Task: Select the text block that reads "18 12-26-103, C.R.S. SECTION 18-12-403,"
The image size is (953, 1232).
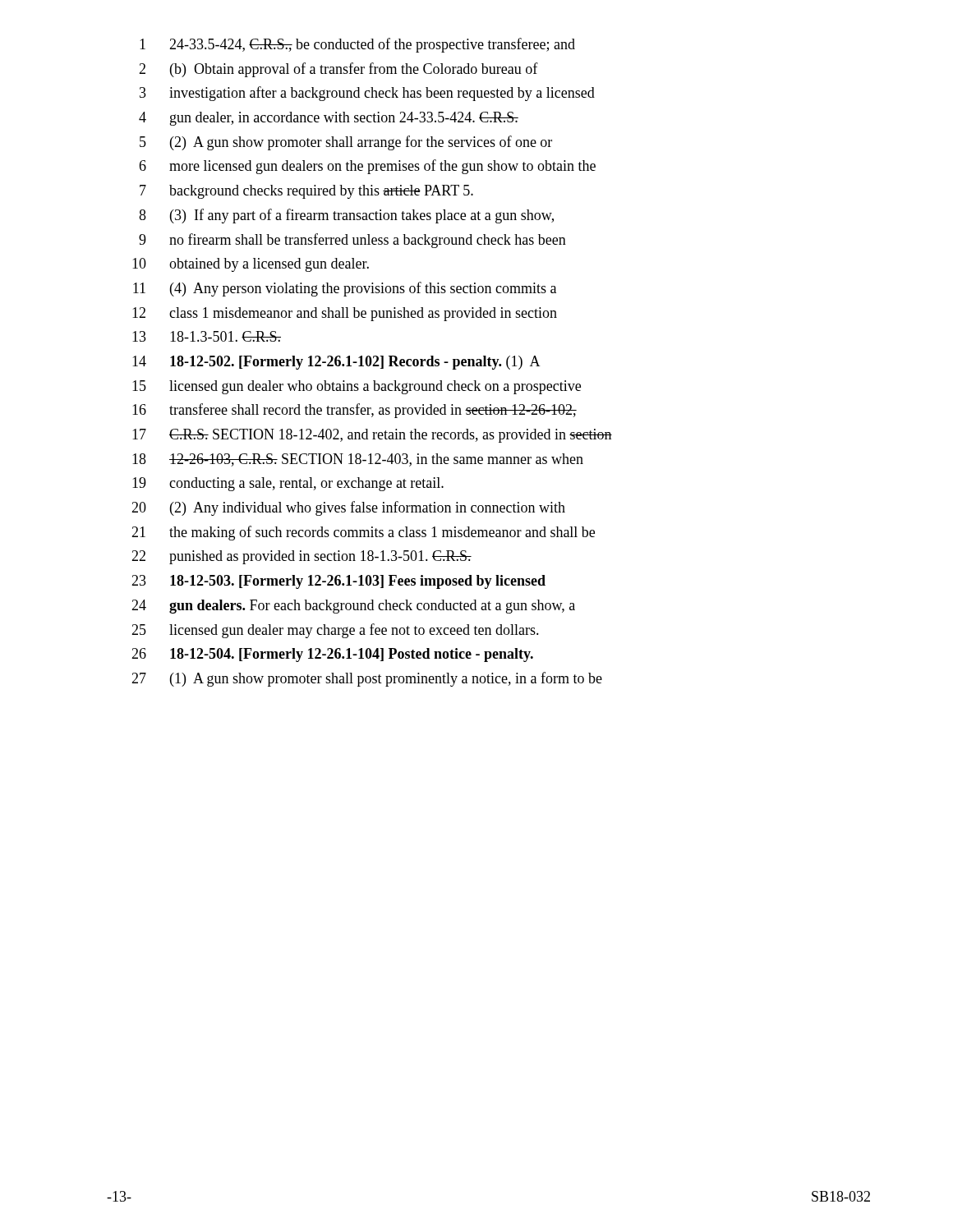Action: (489, 460)
